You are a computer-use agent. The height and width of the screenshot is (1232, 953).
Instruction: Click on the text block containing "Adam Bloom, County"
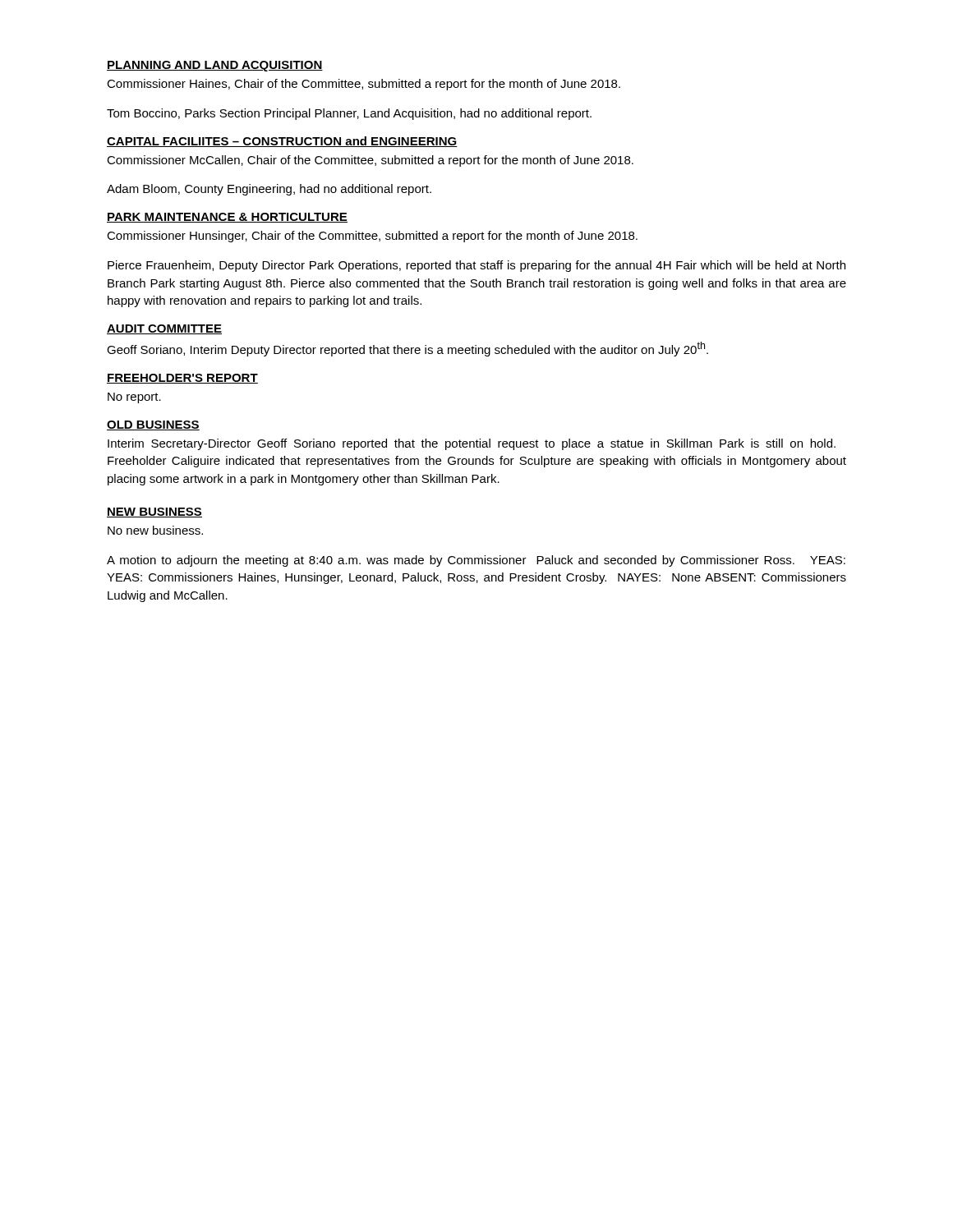pos(270,189)
